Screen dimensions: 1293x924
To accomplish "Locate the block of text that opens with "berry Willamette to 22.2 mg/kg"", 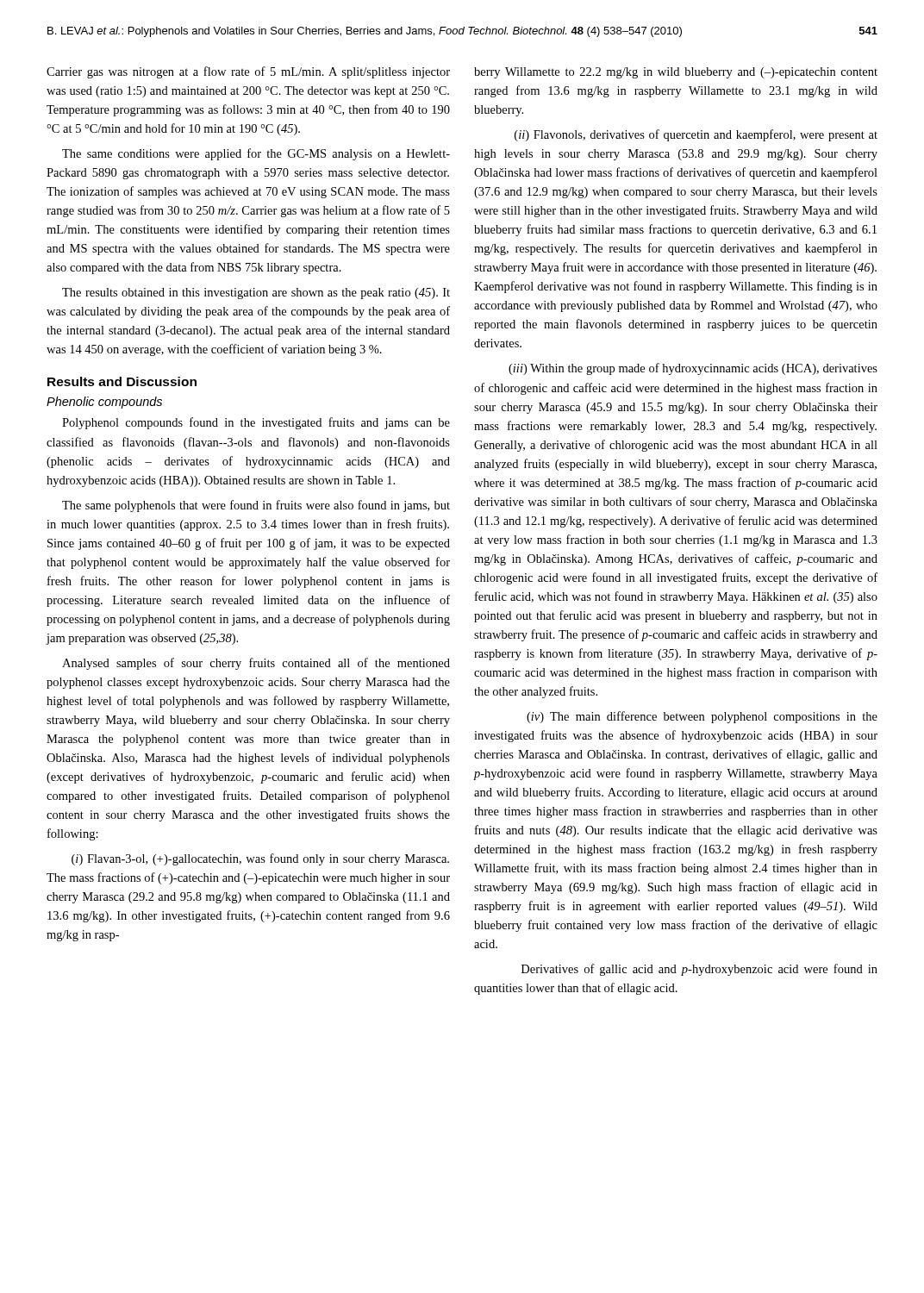I will coord(676,91).
